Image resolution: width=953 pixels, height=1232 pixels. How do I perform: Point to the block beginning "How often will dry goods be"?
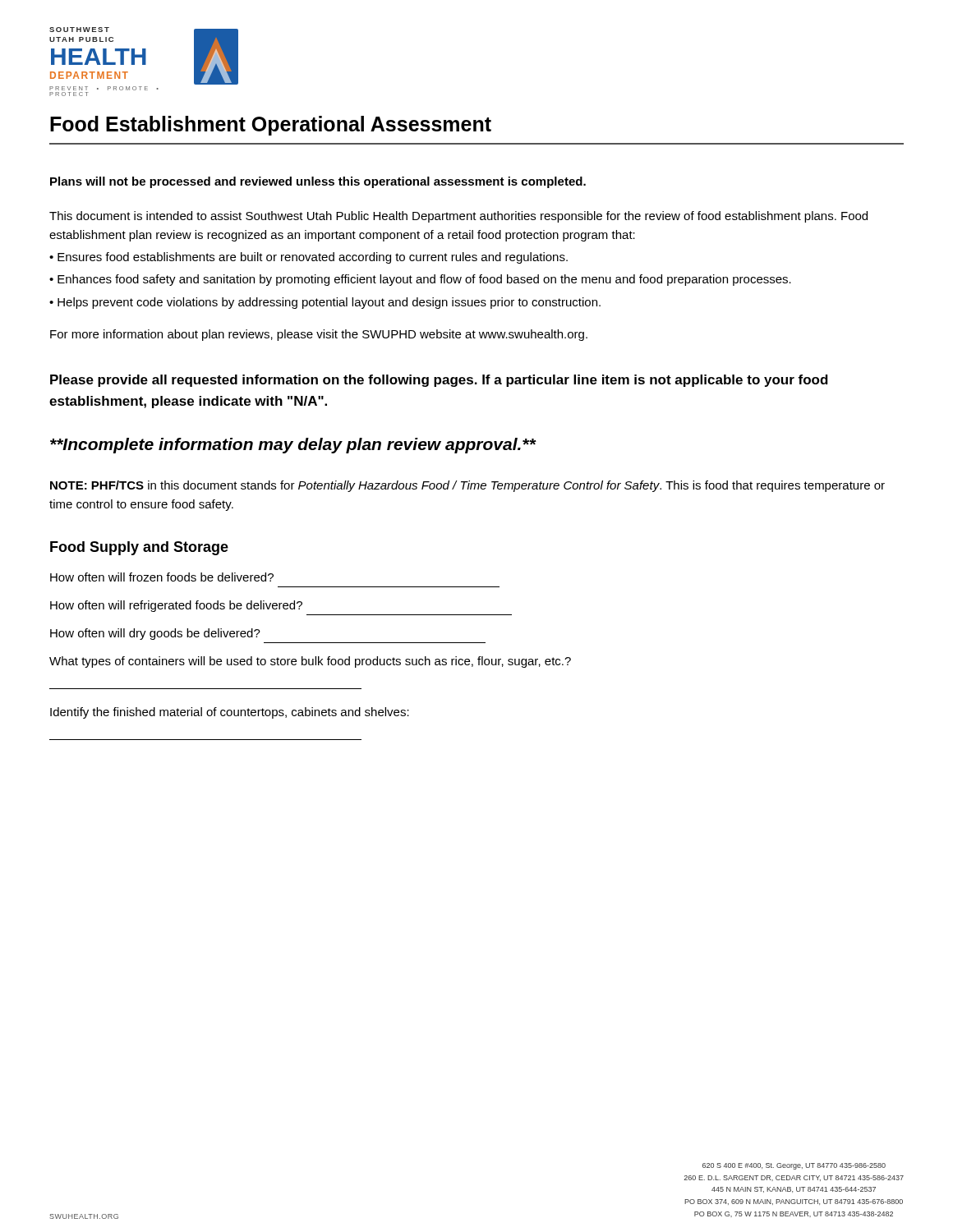pyautogui.click(x=267, y=634)
